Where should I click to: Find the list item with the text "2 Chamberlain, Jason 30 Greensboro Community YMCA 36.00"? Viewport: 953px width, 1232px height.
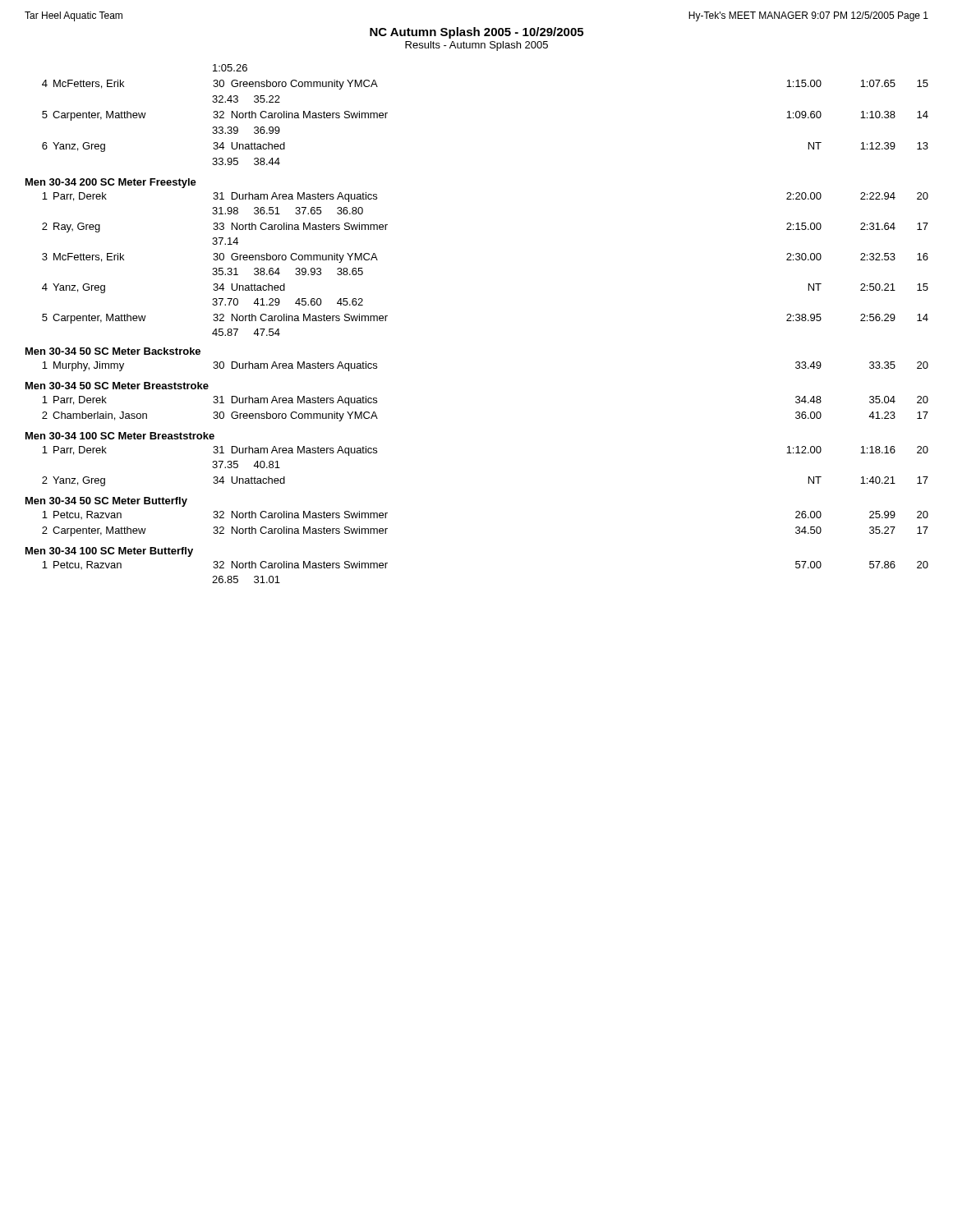click(x=95, y=416)
